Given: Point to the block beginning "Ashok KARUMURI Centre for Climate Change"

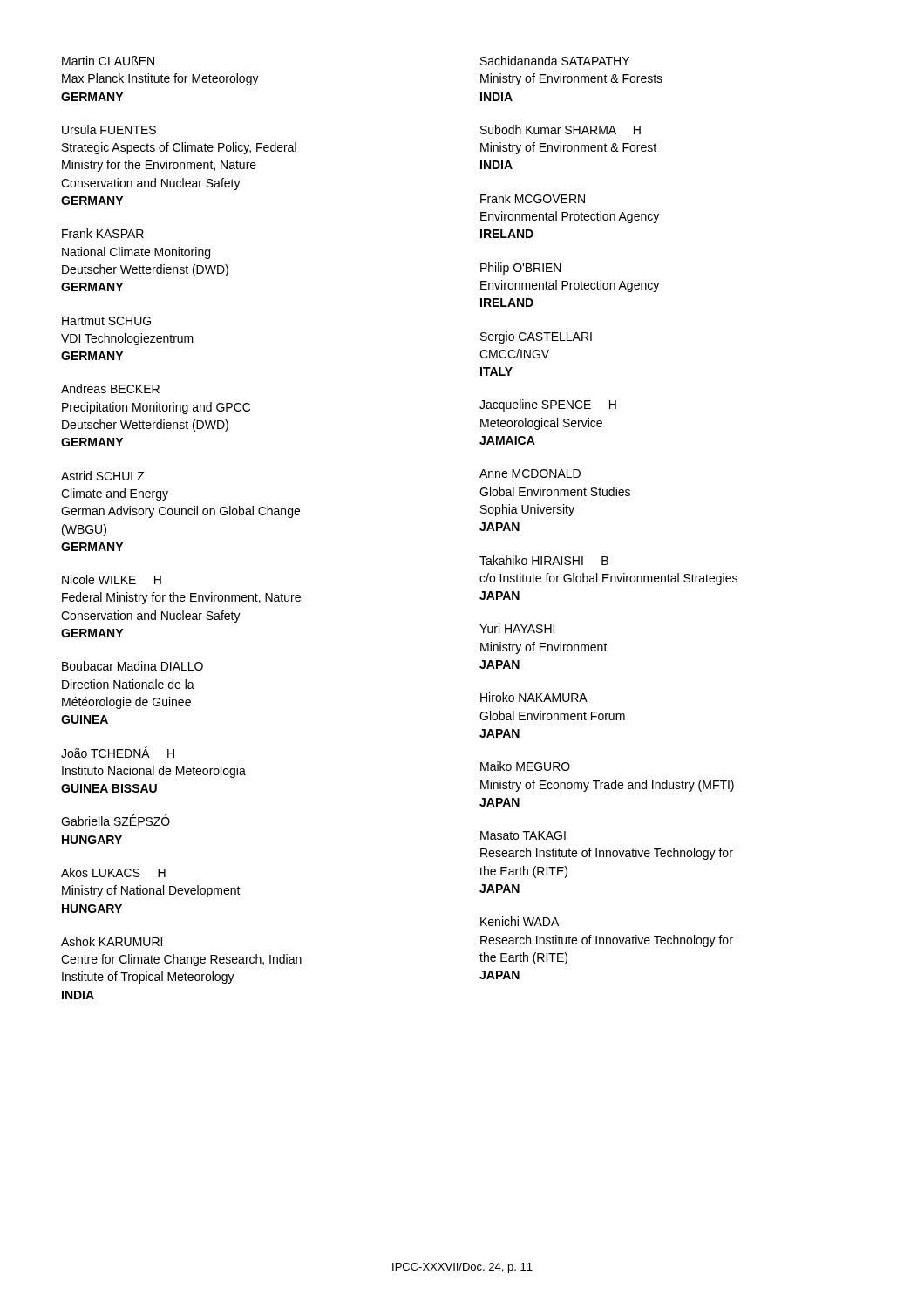Looking at the screenshot, I should [253, 968].
